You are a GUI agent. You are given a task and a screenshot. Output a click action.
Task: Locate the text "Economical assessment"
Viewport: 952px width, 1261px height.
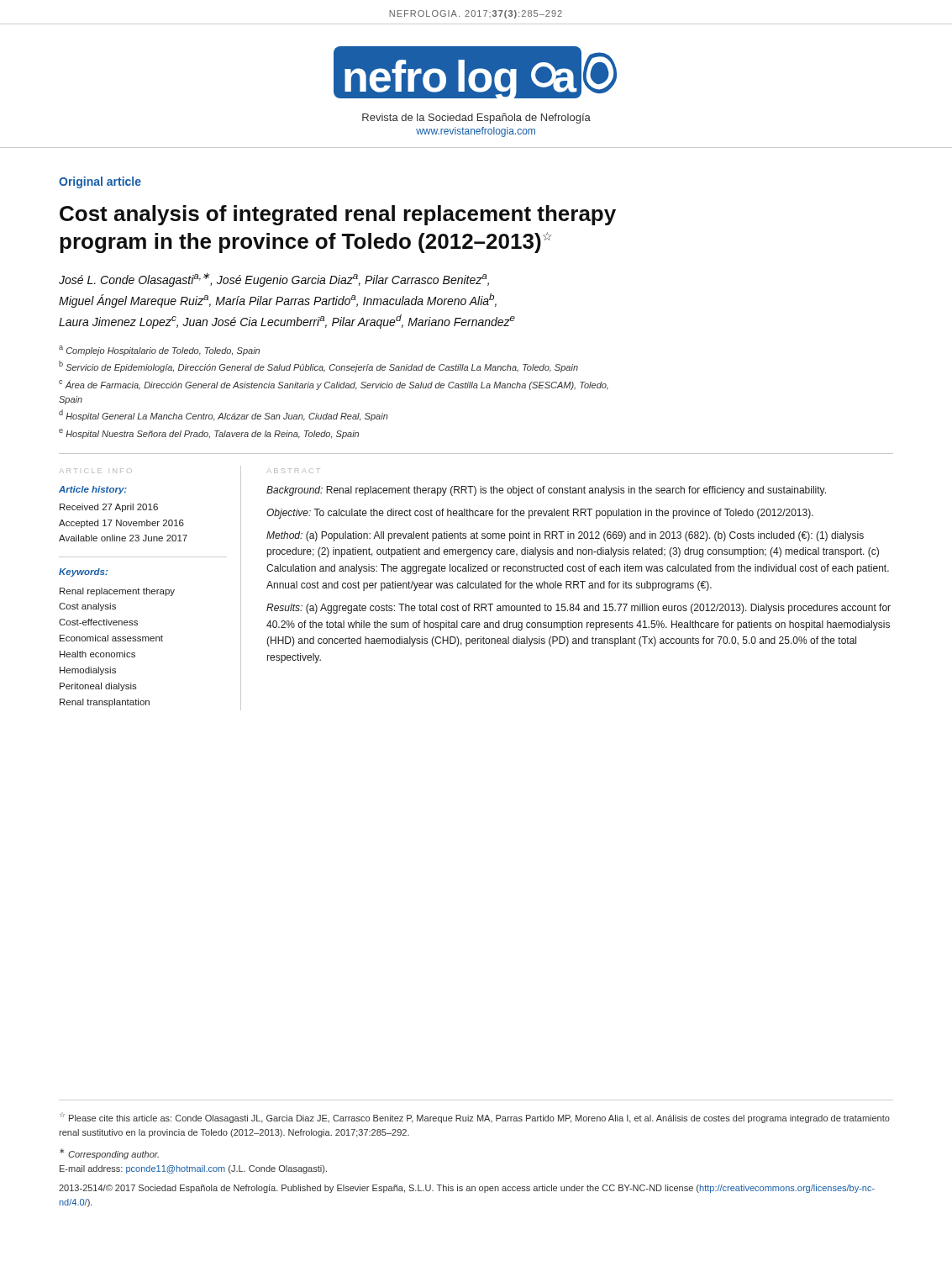pyautogui.click(x=111, y=638)
